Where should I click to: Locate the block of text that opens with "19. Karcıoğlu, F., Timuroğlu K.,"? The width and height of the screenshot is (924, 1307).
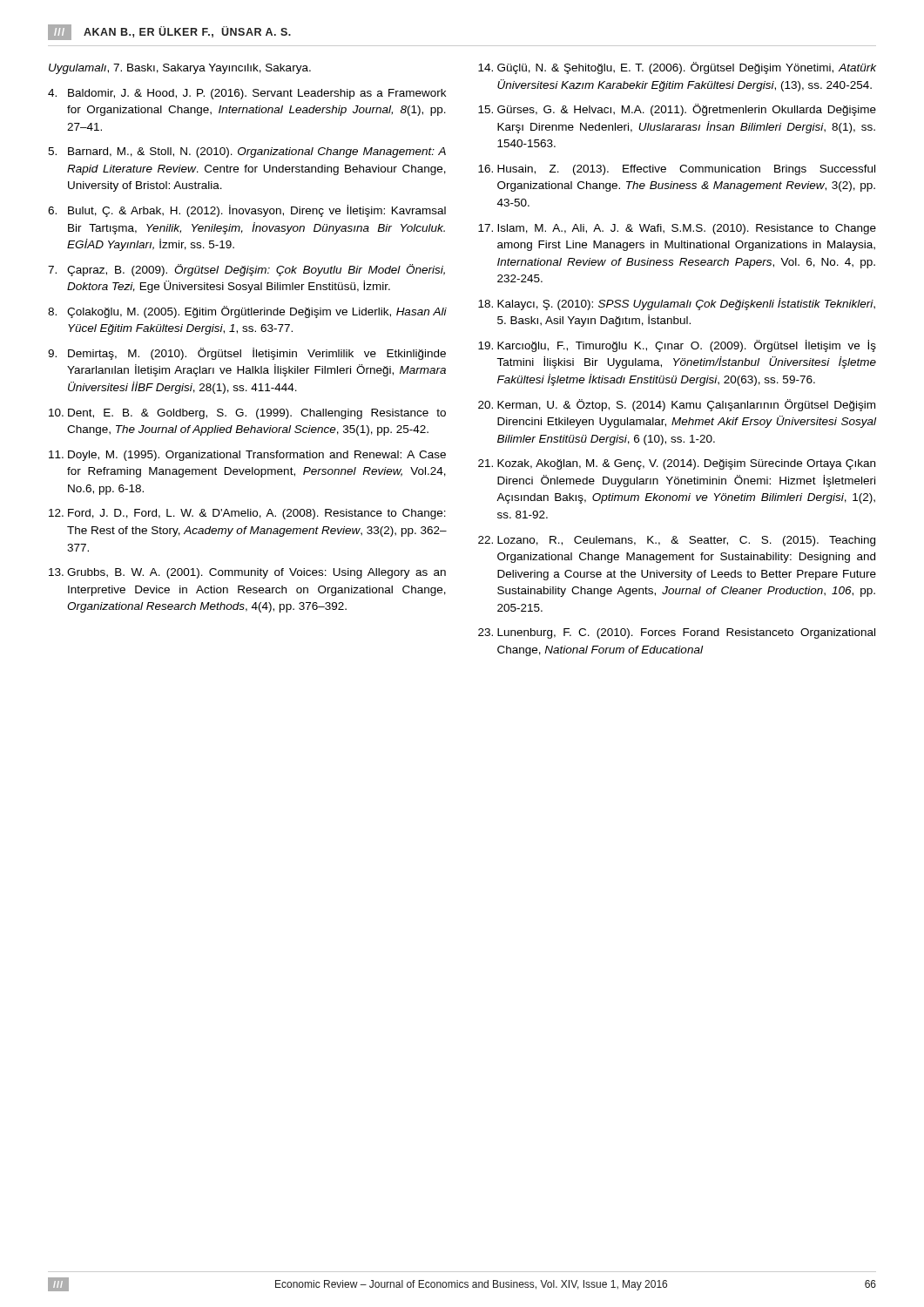coord(677,363)
